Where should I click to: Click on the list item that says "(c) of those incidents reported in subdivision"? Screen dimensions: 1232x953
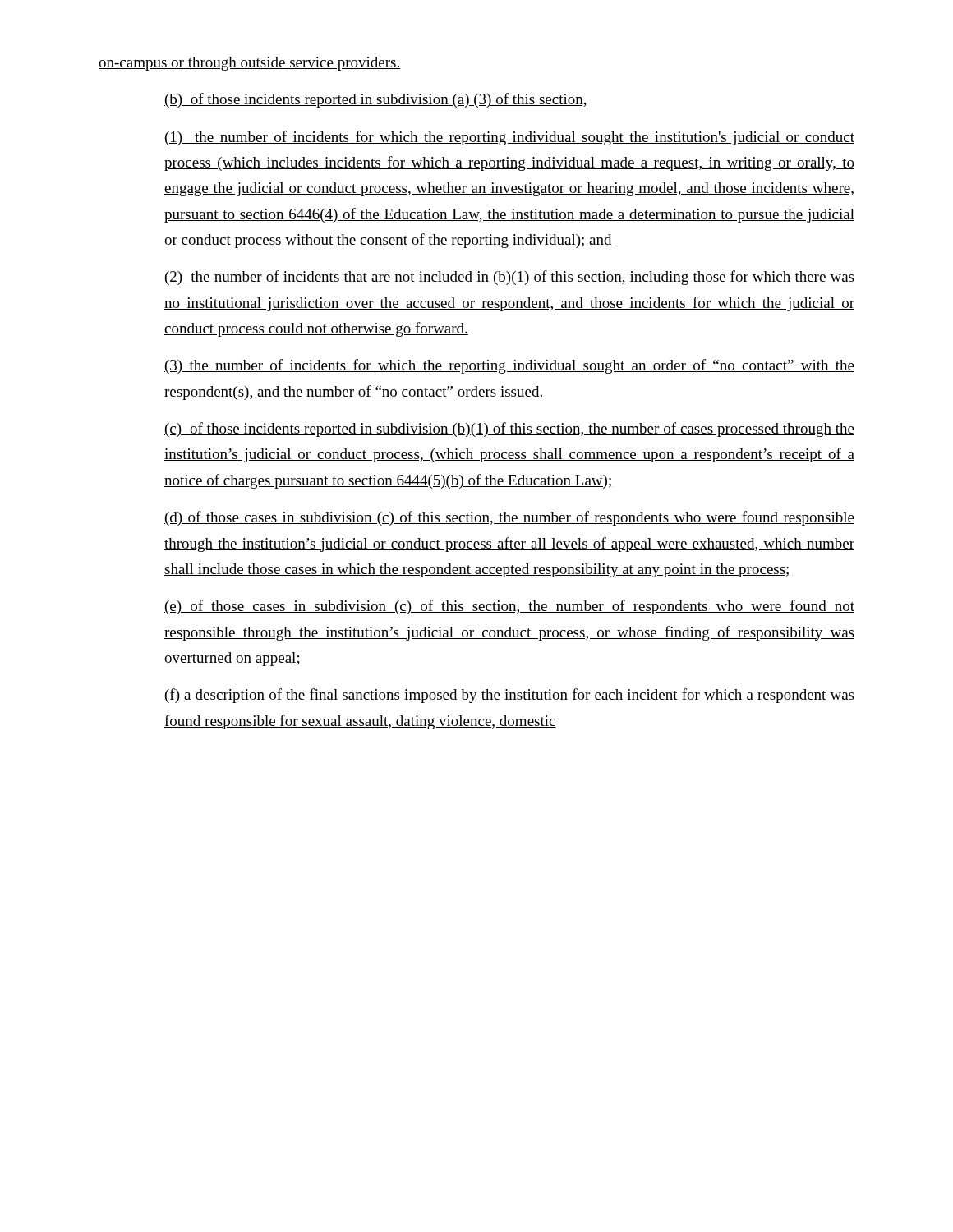point(509,454)
